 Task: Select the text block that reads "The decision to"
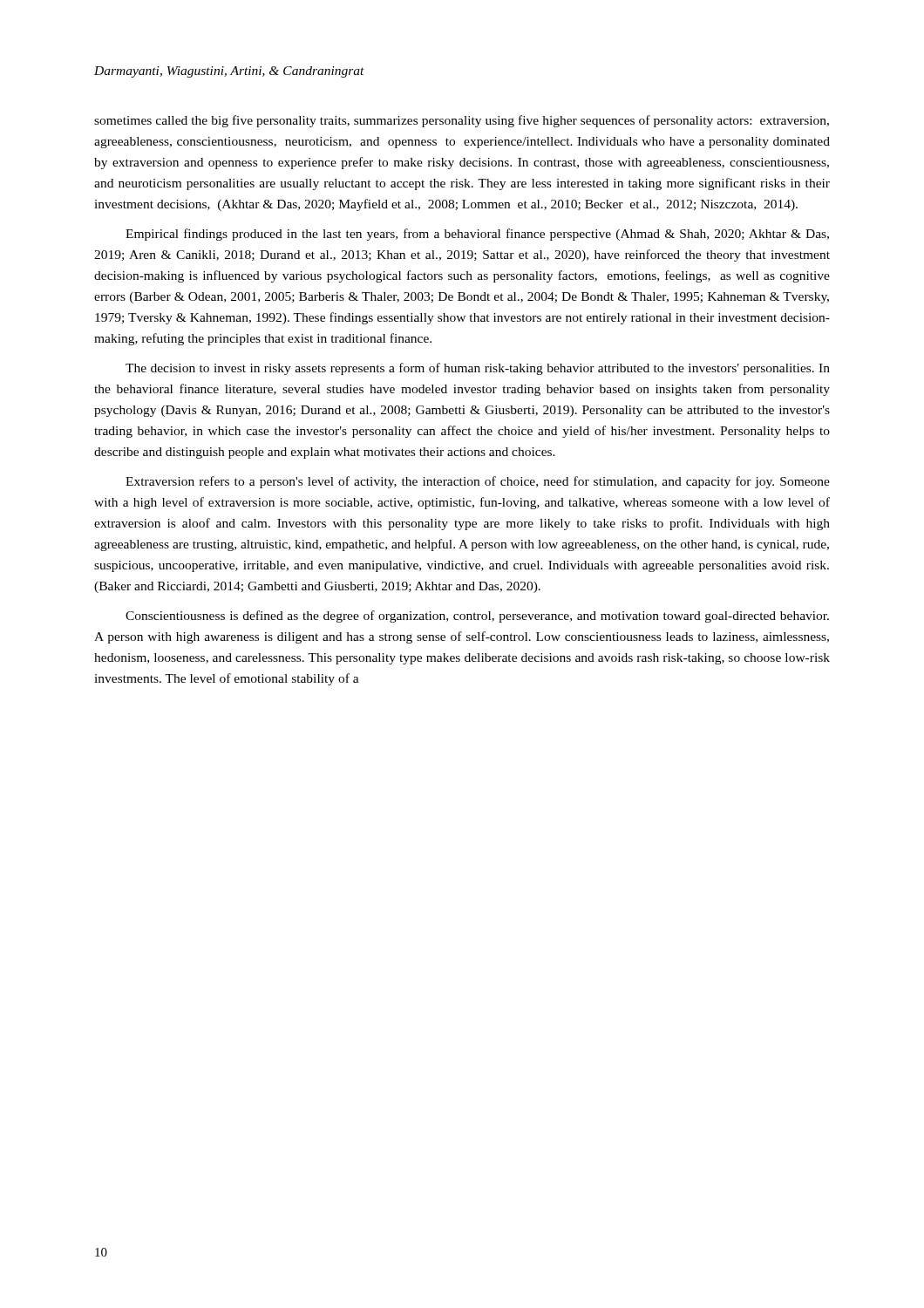pos(462,410)
